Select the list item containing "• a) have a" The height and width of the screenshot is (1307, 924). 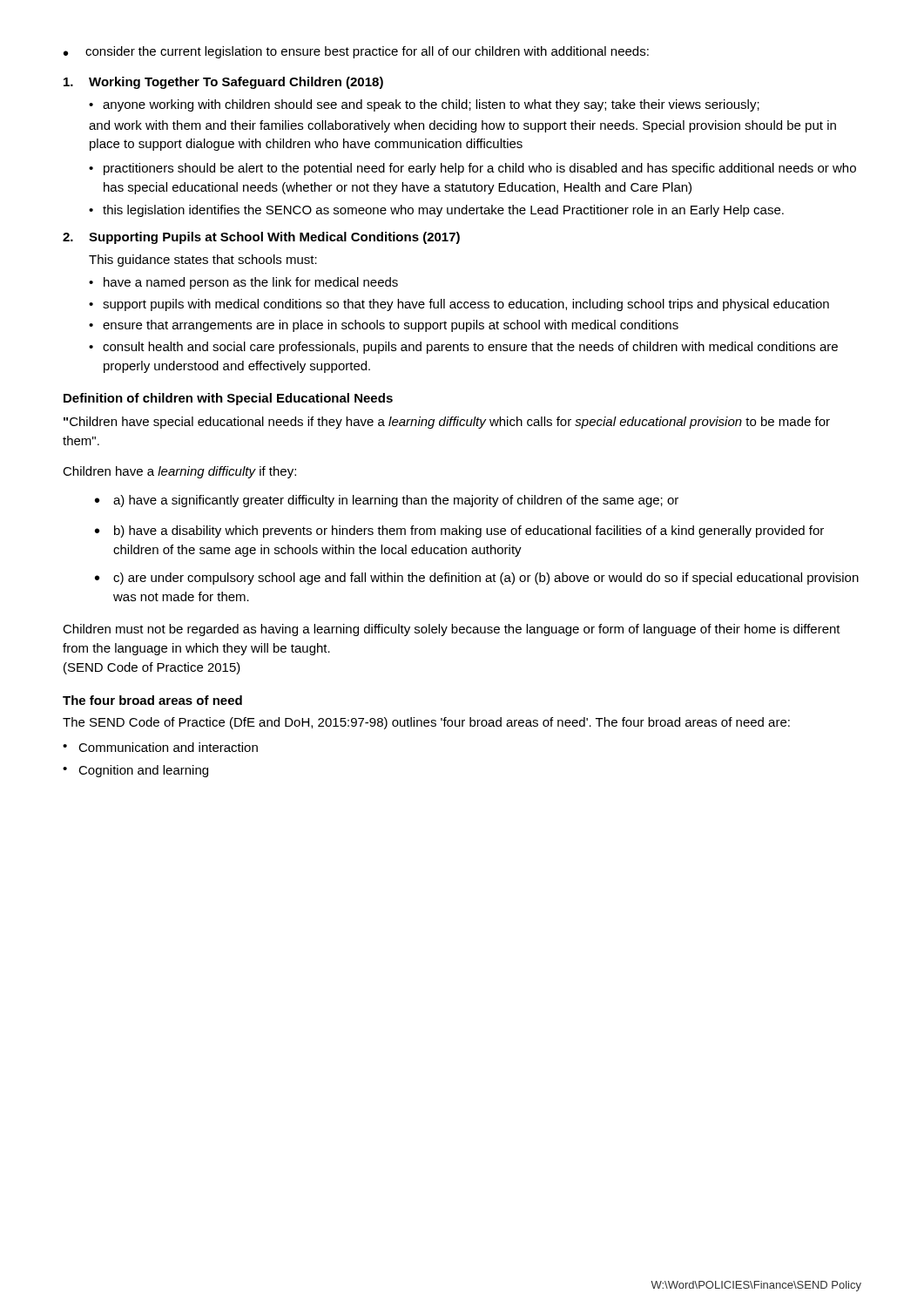point(478,502)
